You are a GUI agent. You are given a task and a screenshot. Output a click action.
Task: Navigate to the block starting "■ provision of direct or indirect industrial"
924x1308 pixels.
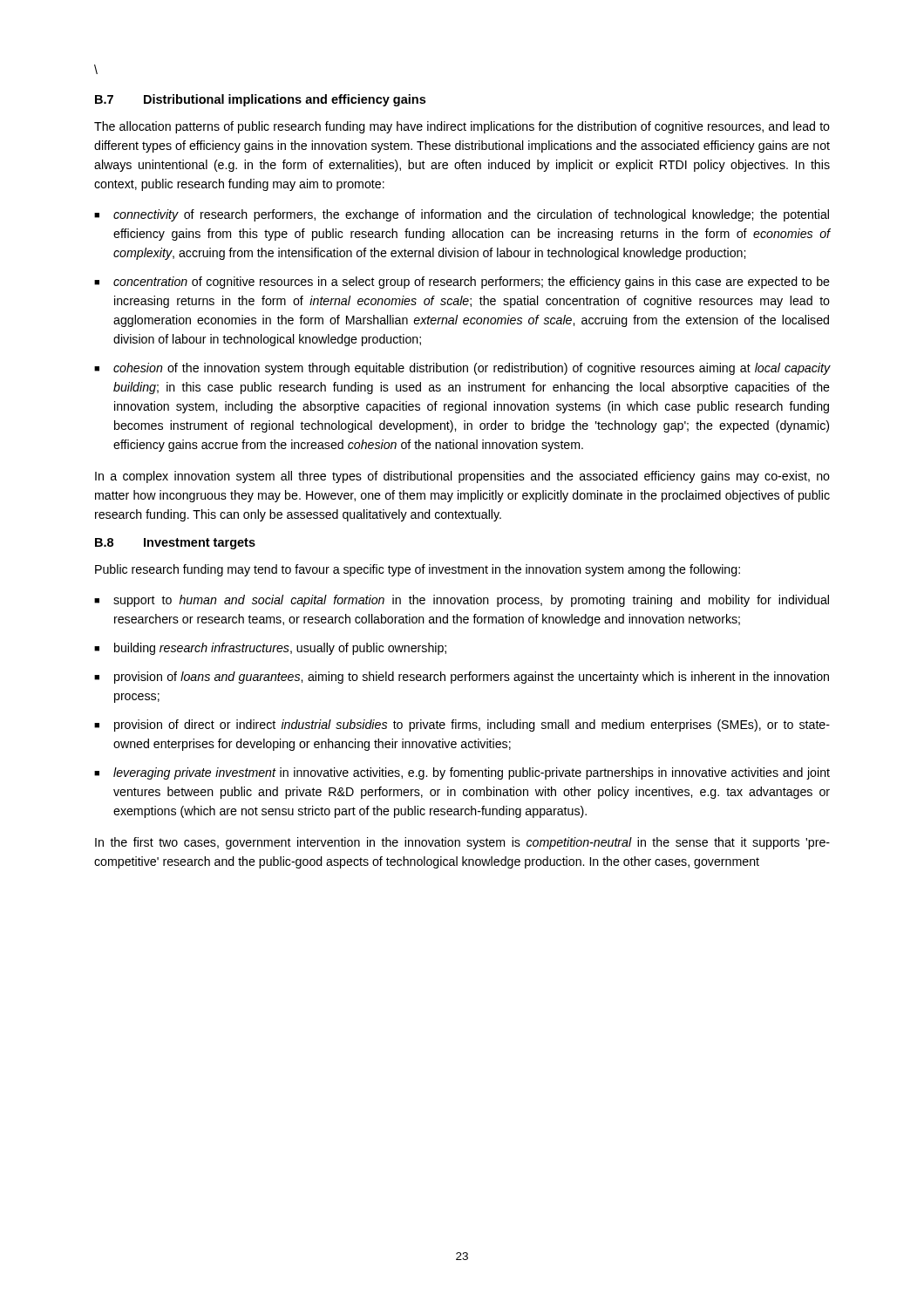(x=462, y=734)
